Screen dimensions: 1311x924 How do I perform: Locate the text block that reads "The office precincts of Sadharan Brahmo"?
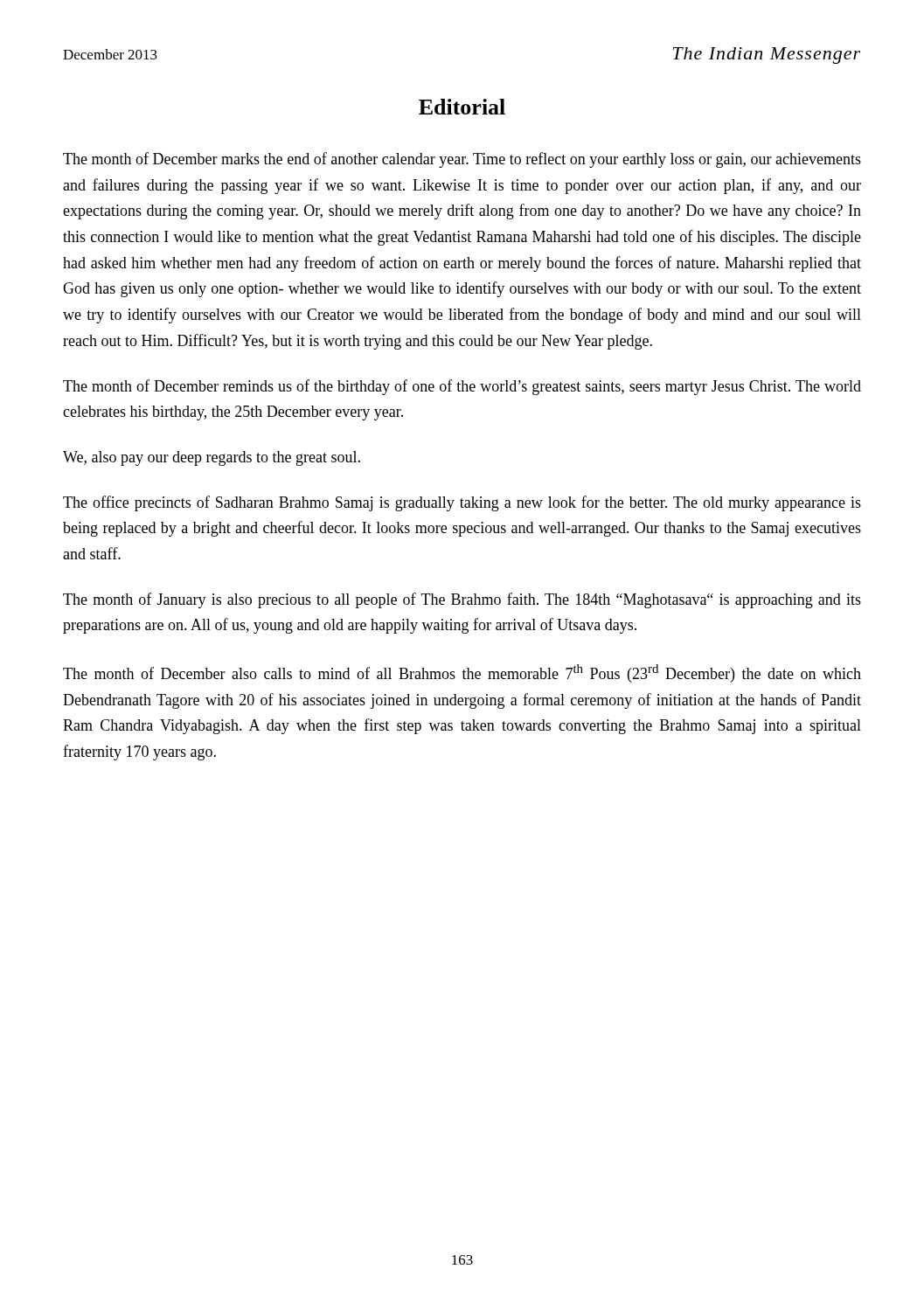[462, 528]
